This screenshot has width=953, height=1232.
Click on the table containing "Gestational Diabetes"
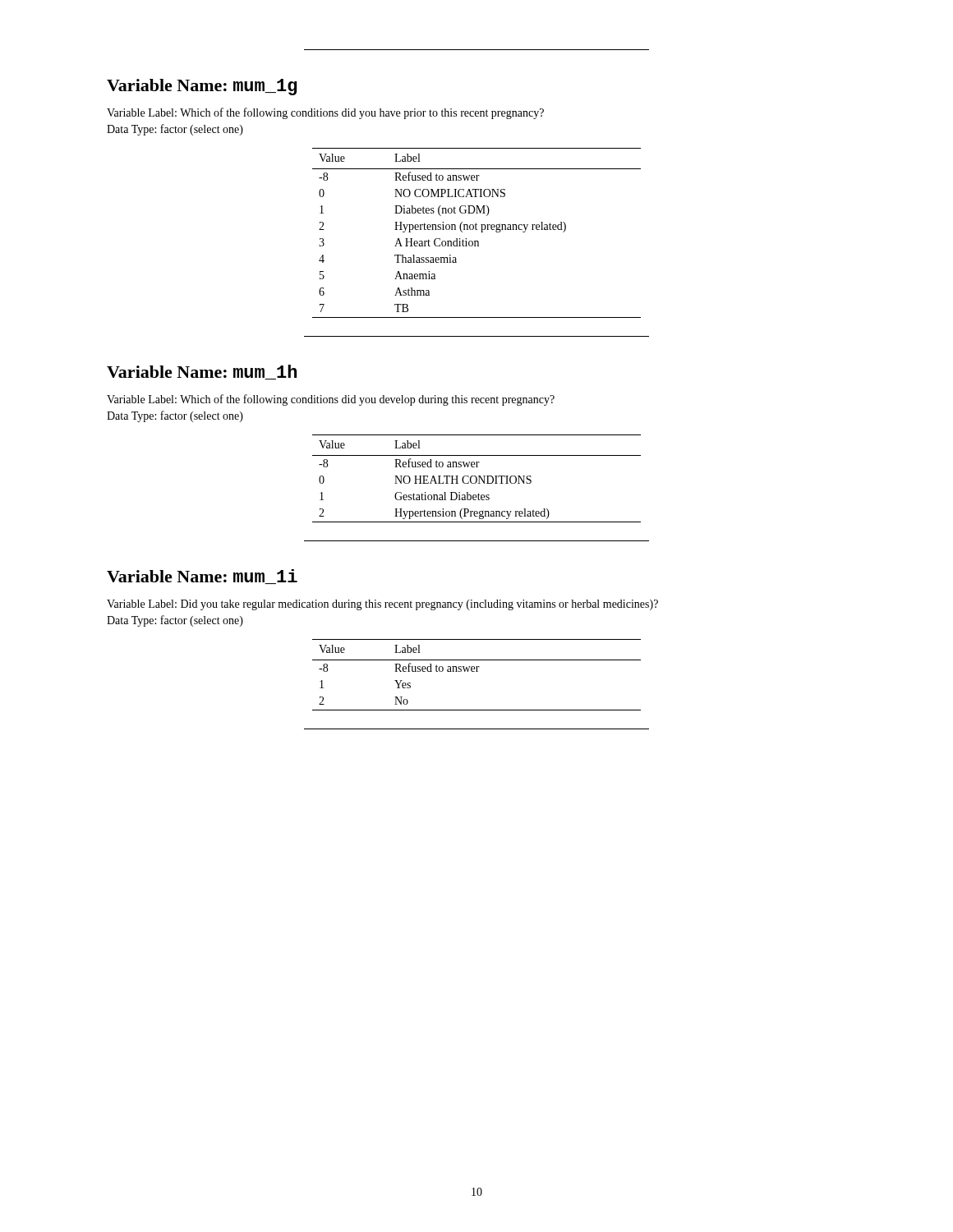click(x=476, y=480)
